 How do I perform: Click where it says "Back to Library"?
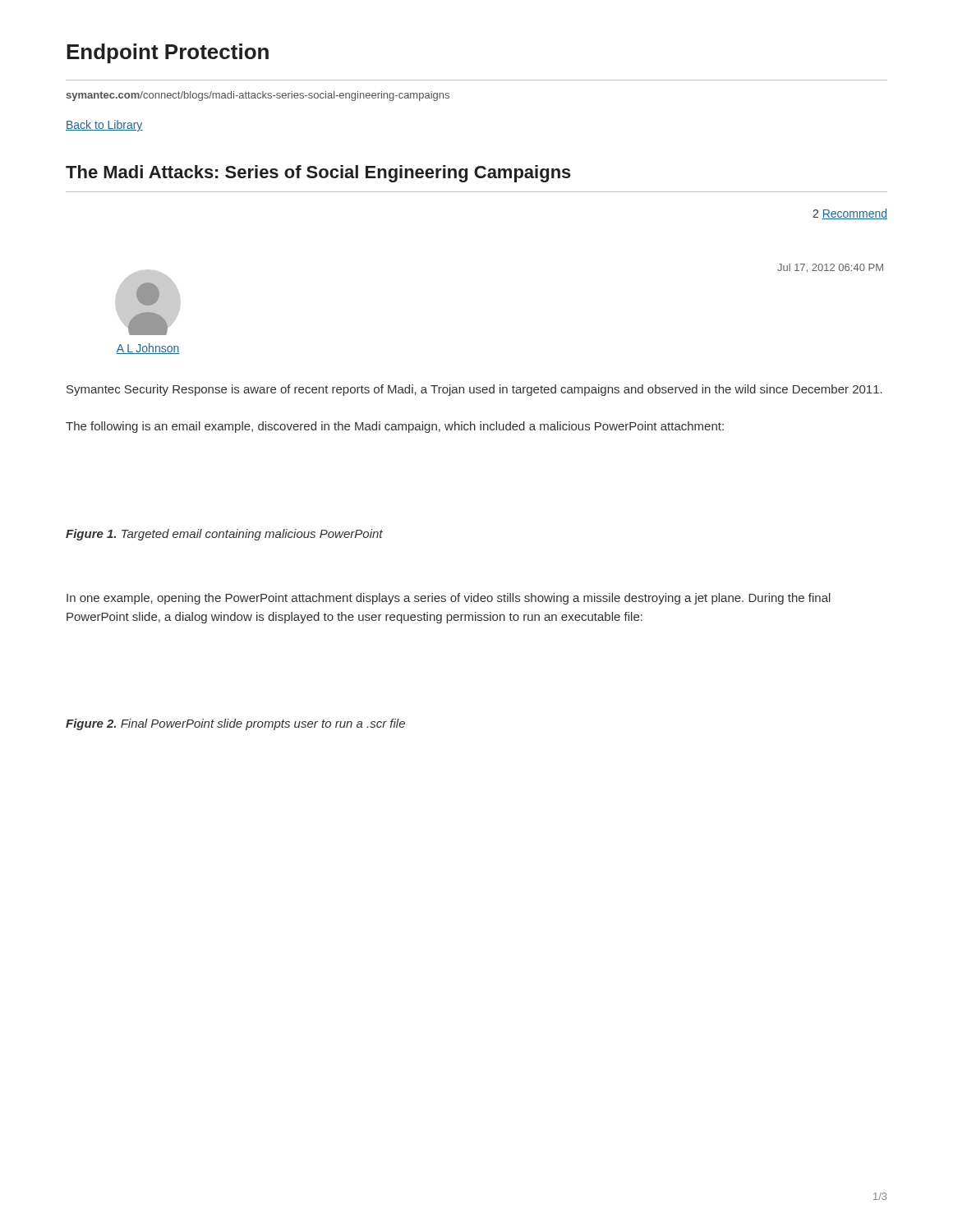104,125
